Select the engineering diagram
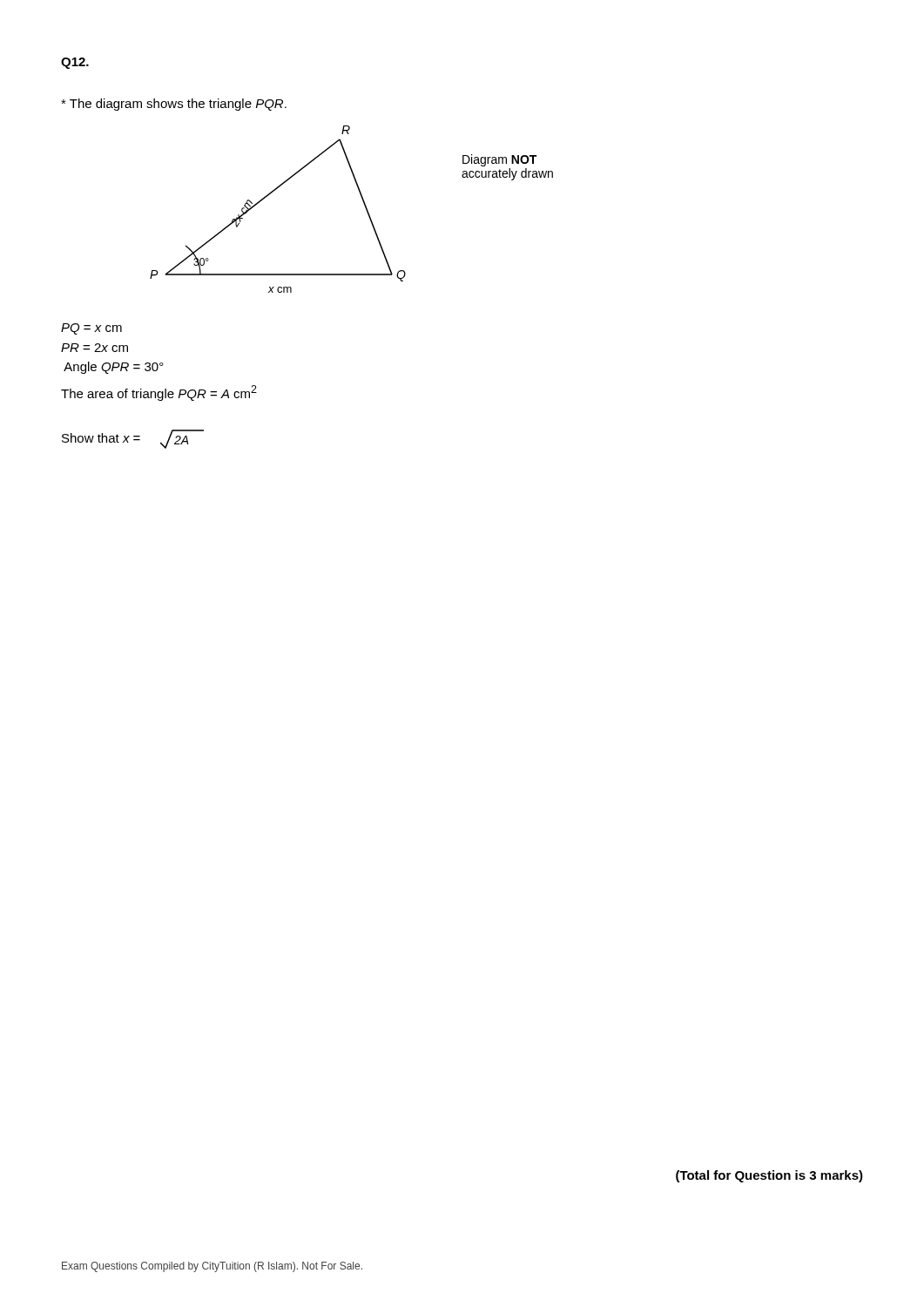The height and width of the screenshot is (1307, 924). point(279,215)
